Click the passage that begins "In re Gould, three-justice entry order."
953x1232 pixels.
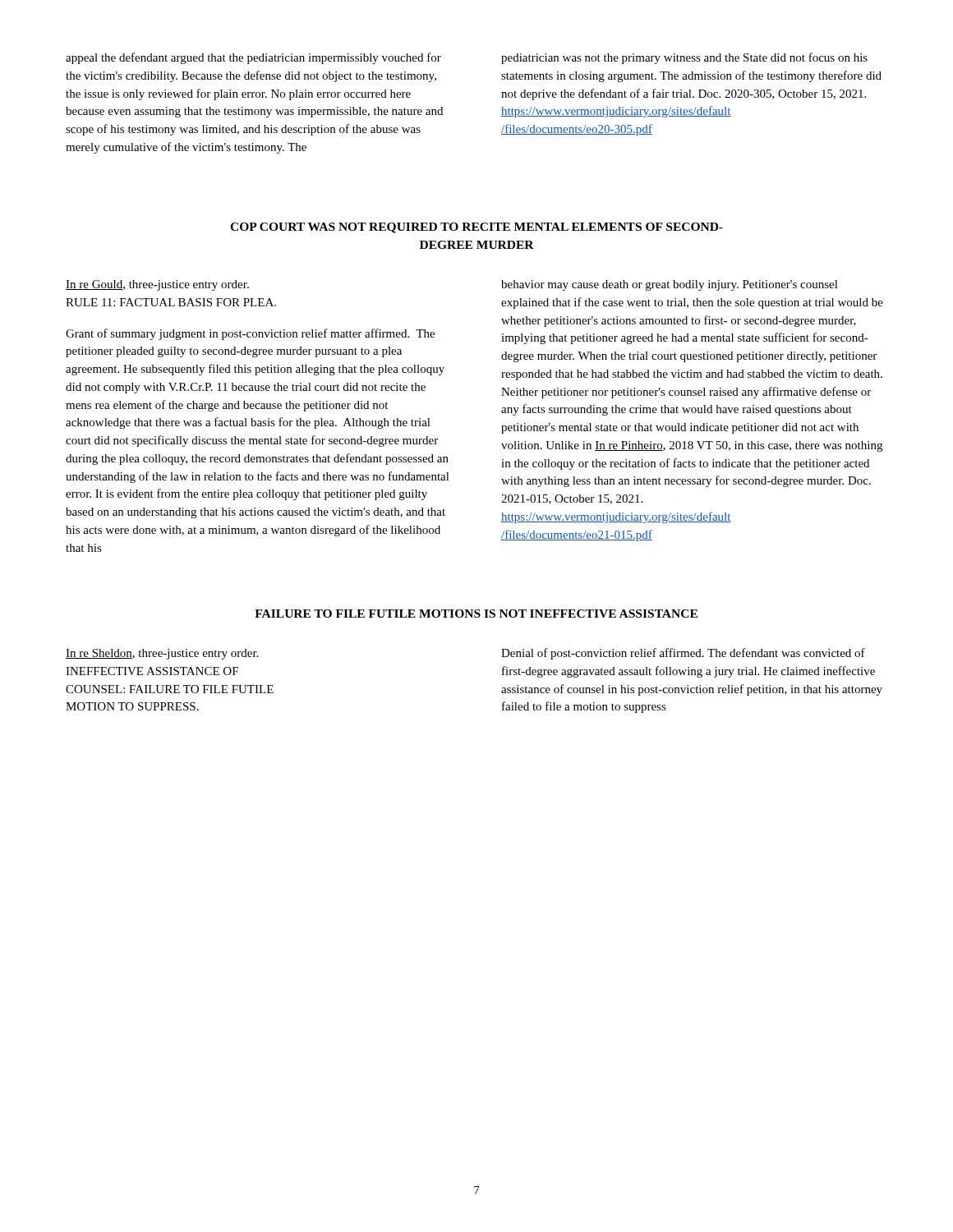171,293
